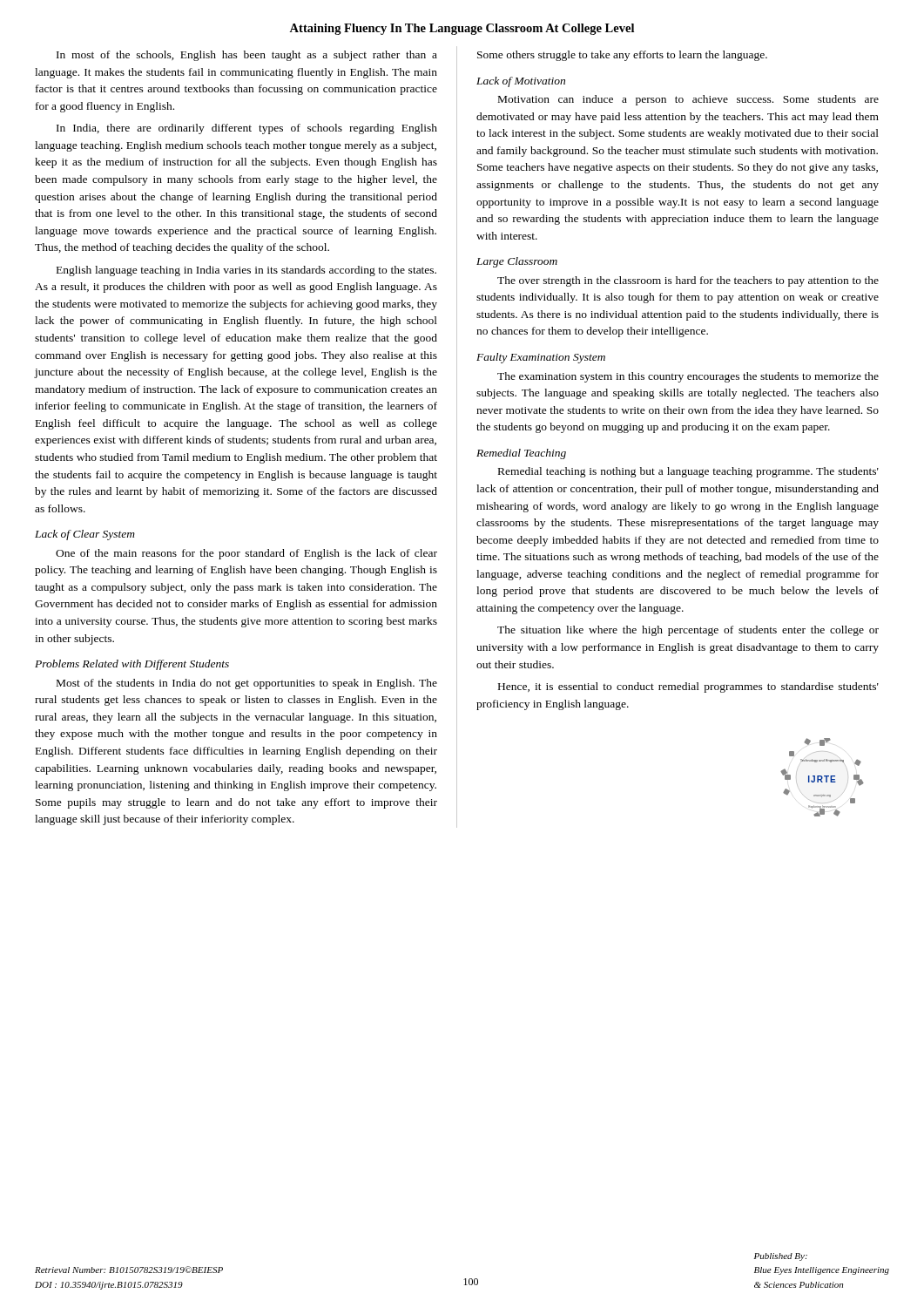Image resolution: width=924 pixels, height=1307 pixels.
Task: Navigate to the passage starting "Large Classroom"
Action: coord(517,262)
